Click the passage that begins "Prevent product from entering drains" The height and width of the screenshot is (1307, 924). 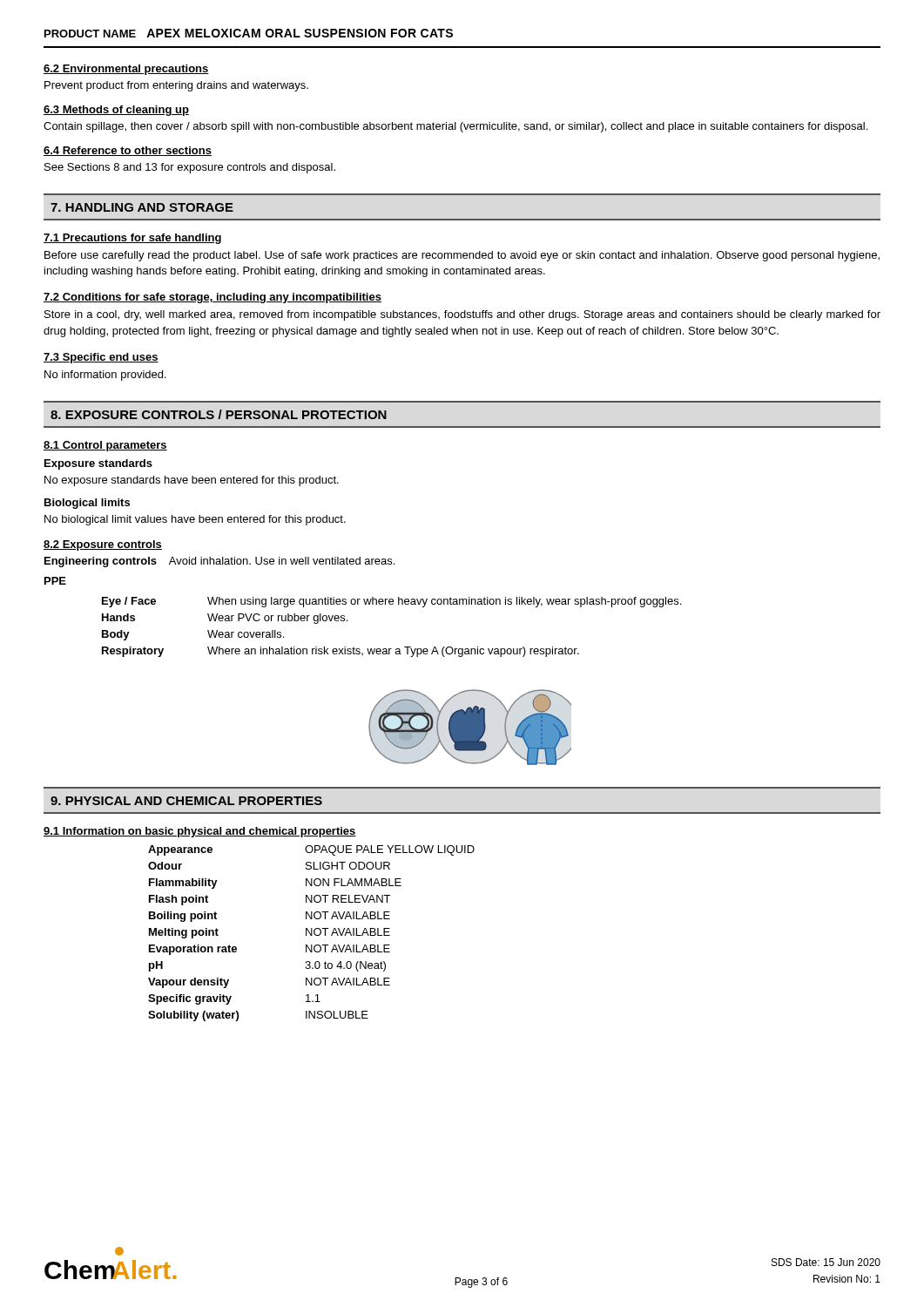(176, 85)
